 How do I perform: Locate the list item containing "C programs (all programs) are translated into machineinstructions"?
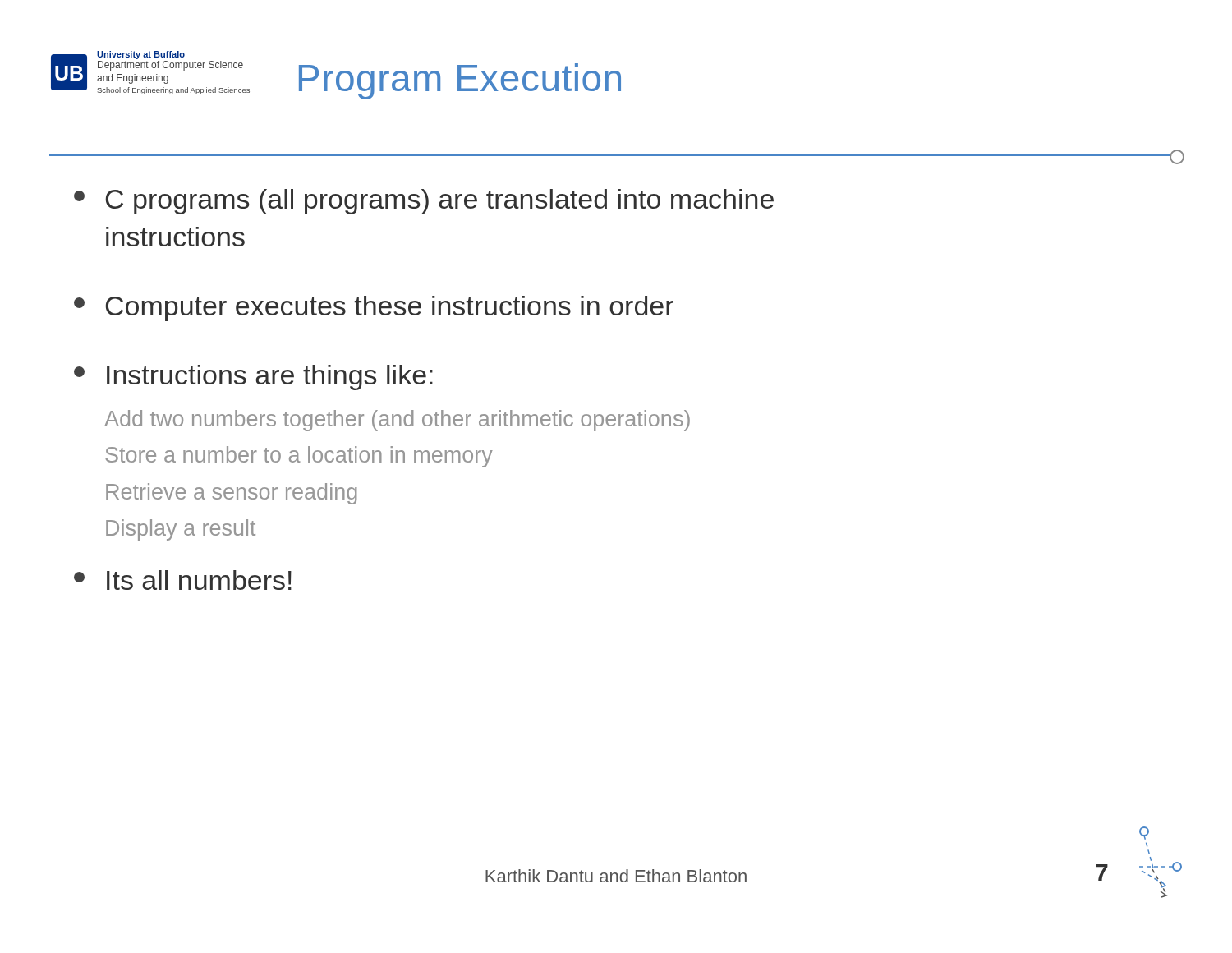424,218
